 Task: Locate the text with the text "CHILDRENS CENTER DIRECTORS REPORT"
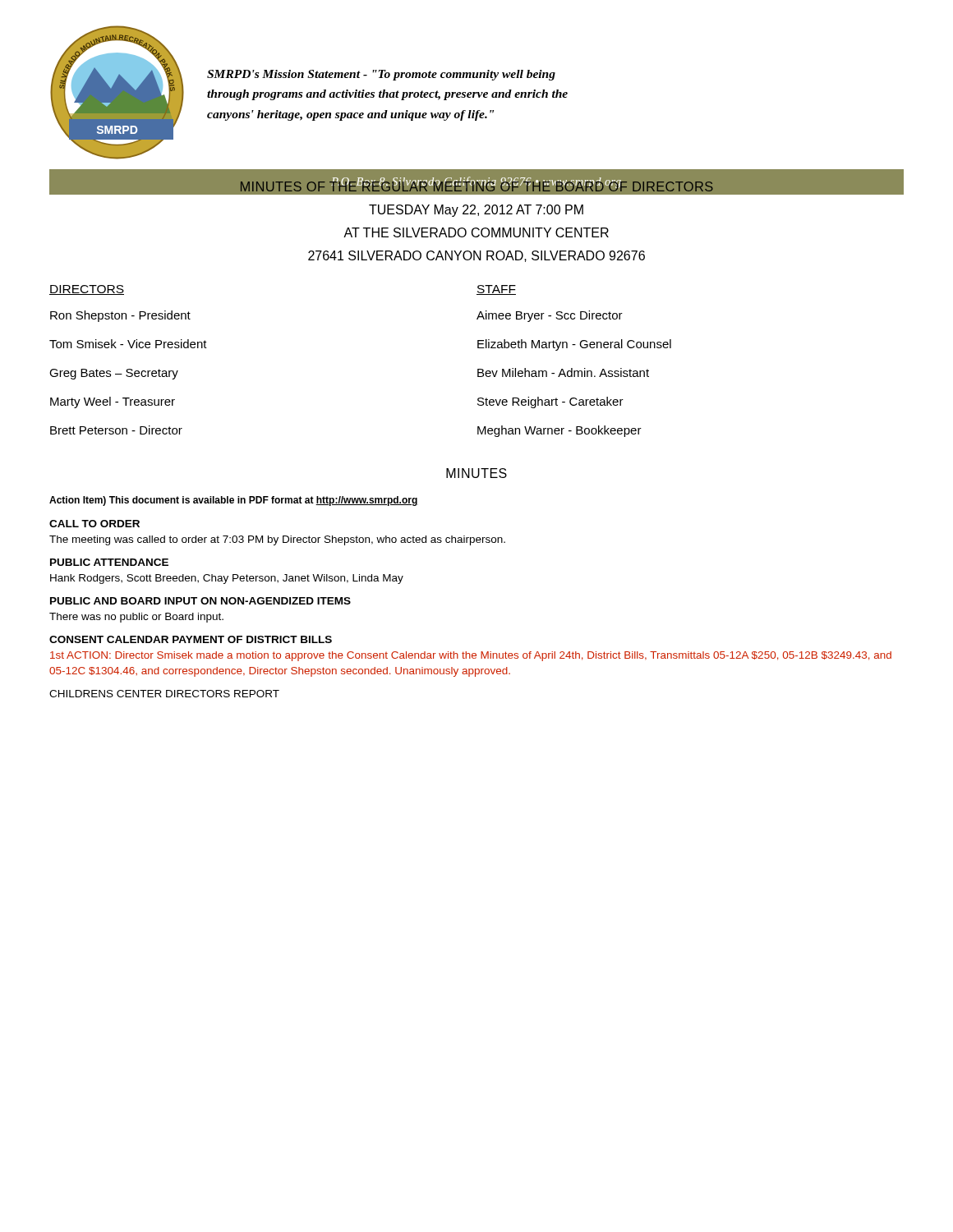click(164, 694)
